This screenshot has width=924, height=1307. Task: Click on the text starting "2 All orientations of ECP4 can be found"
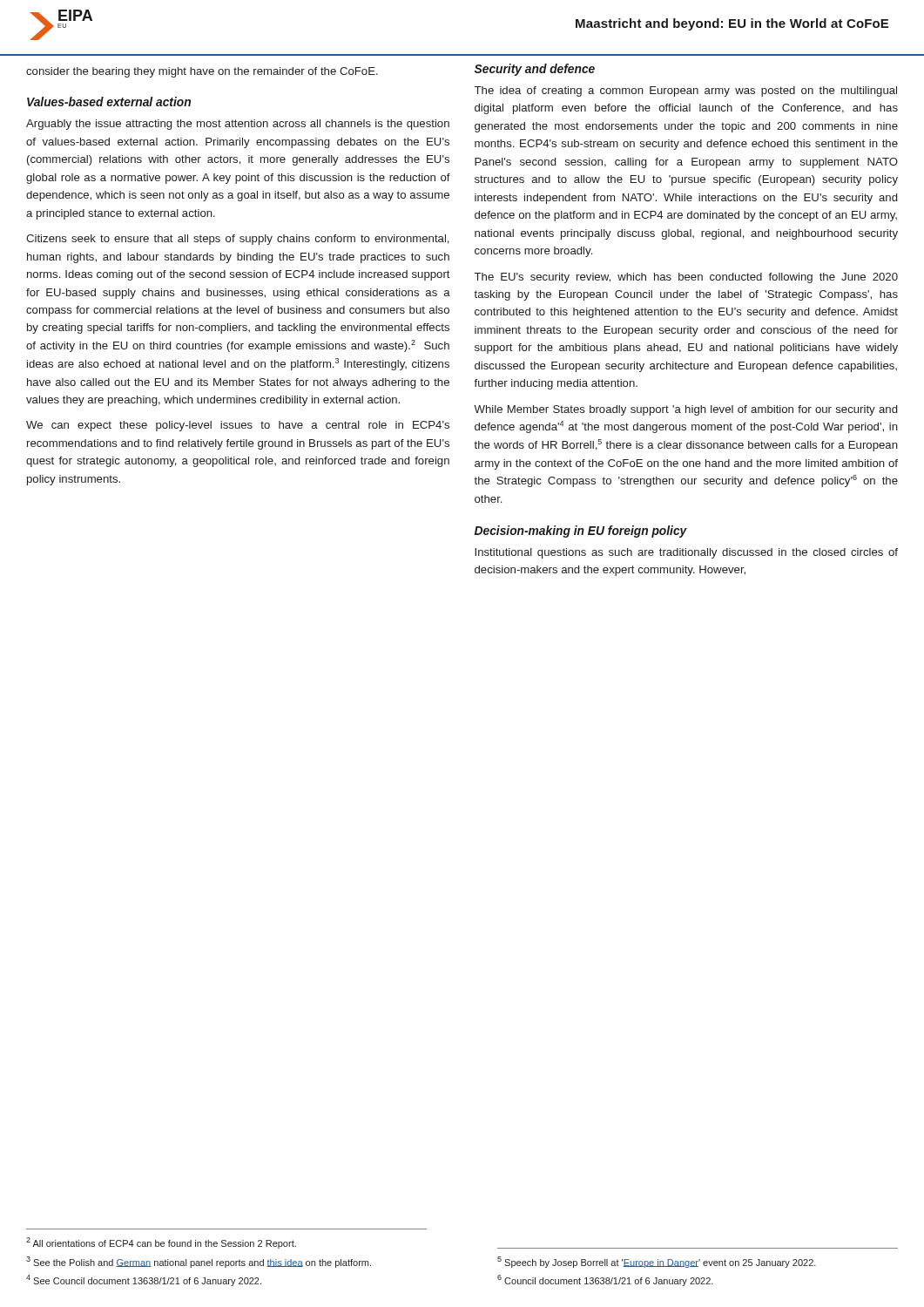(x=161, y=1242)
